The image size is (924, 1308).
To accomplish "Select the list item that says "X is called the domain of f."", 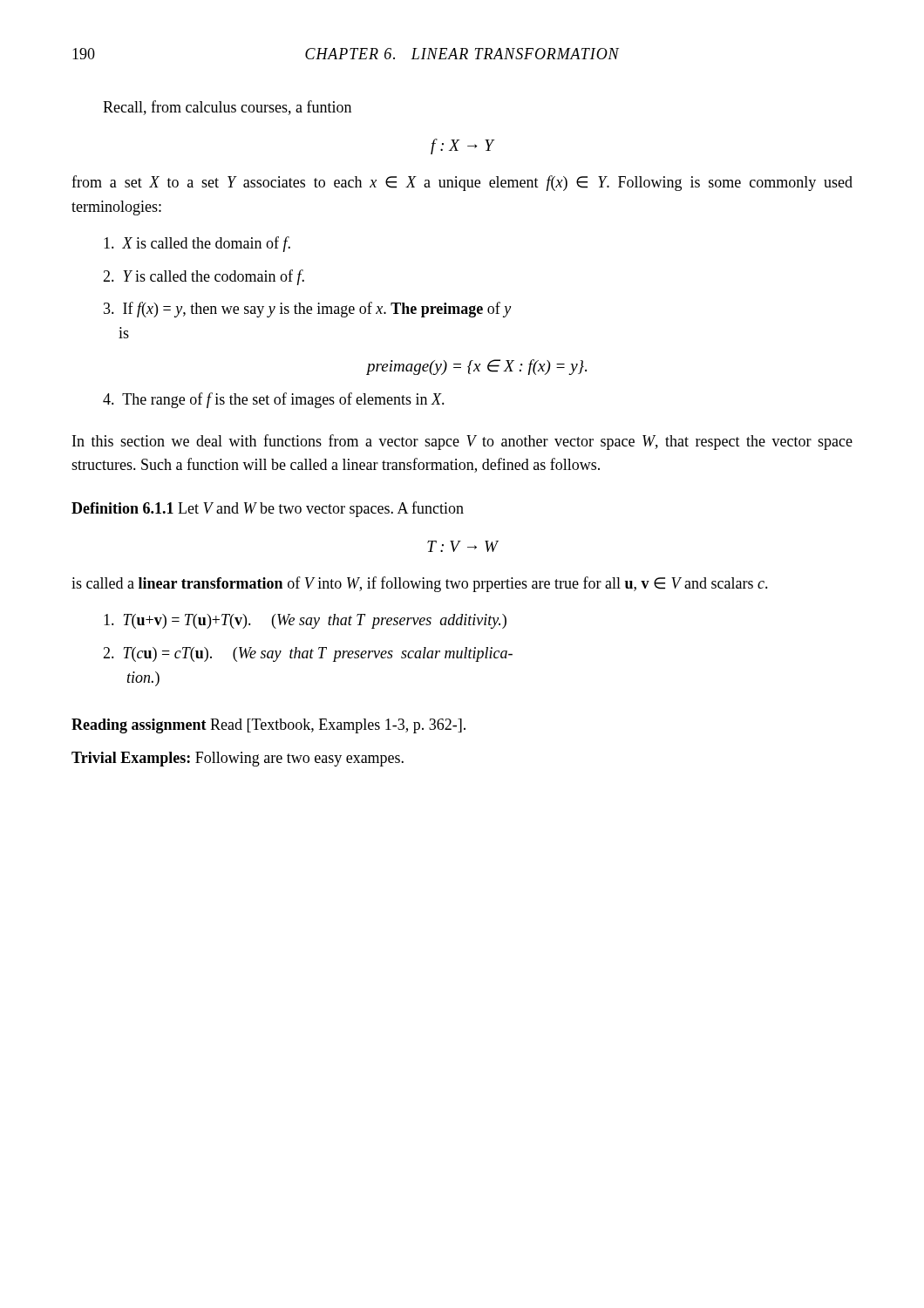I will [x=197, y=243].
